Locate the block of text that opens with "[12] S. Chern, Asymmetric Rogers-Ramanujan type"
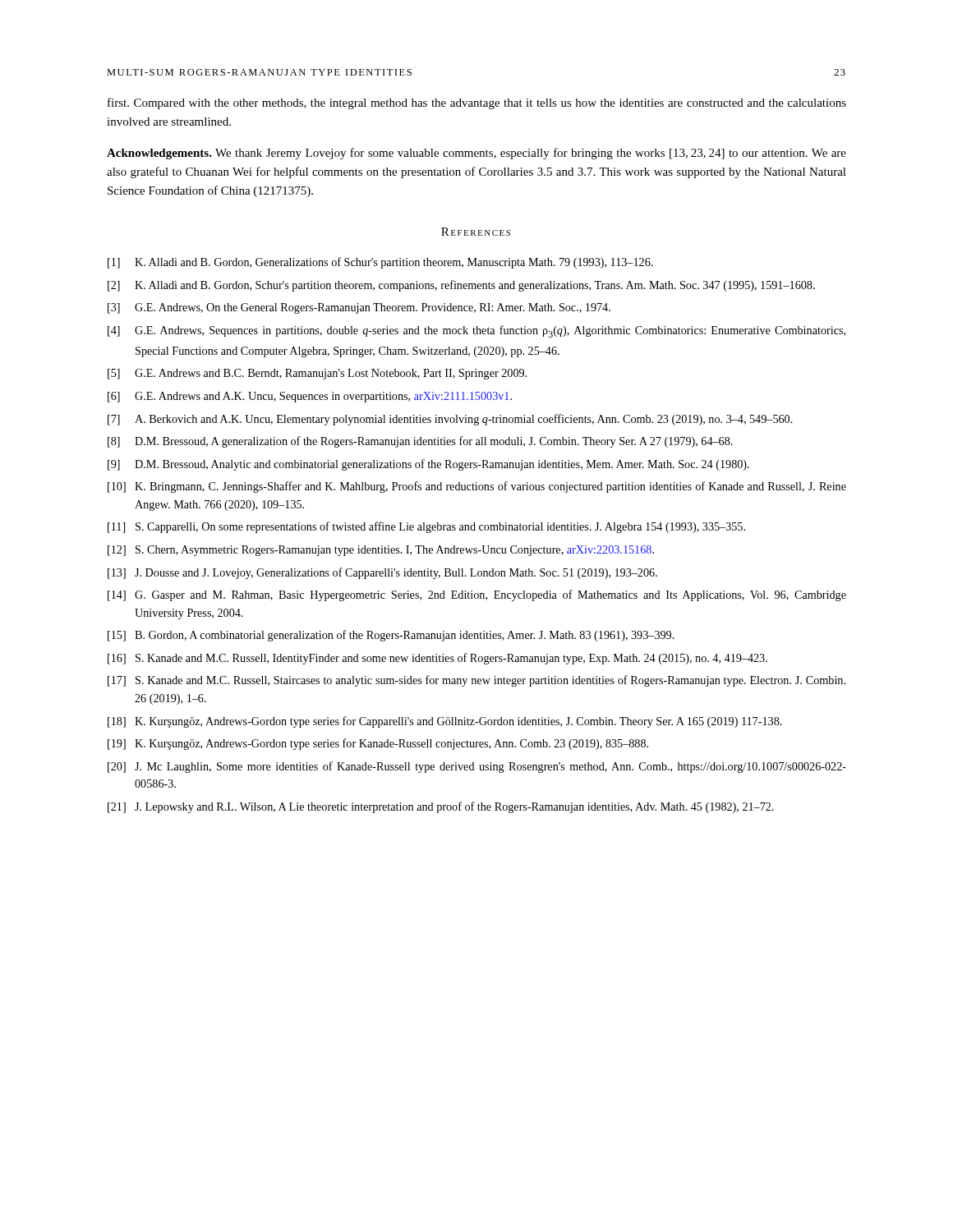 click(476, 550)
